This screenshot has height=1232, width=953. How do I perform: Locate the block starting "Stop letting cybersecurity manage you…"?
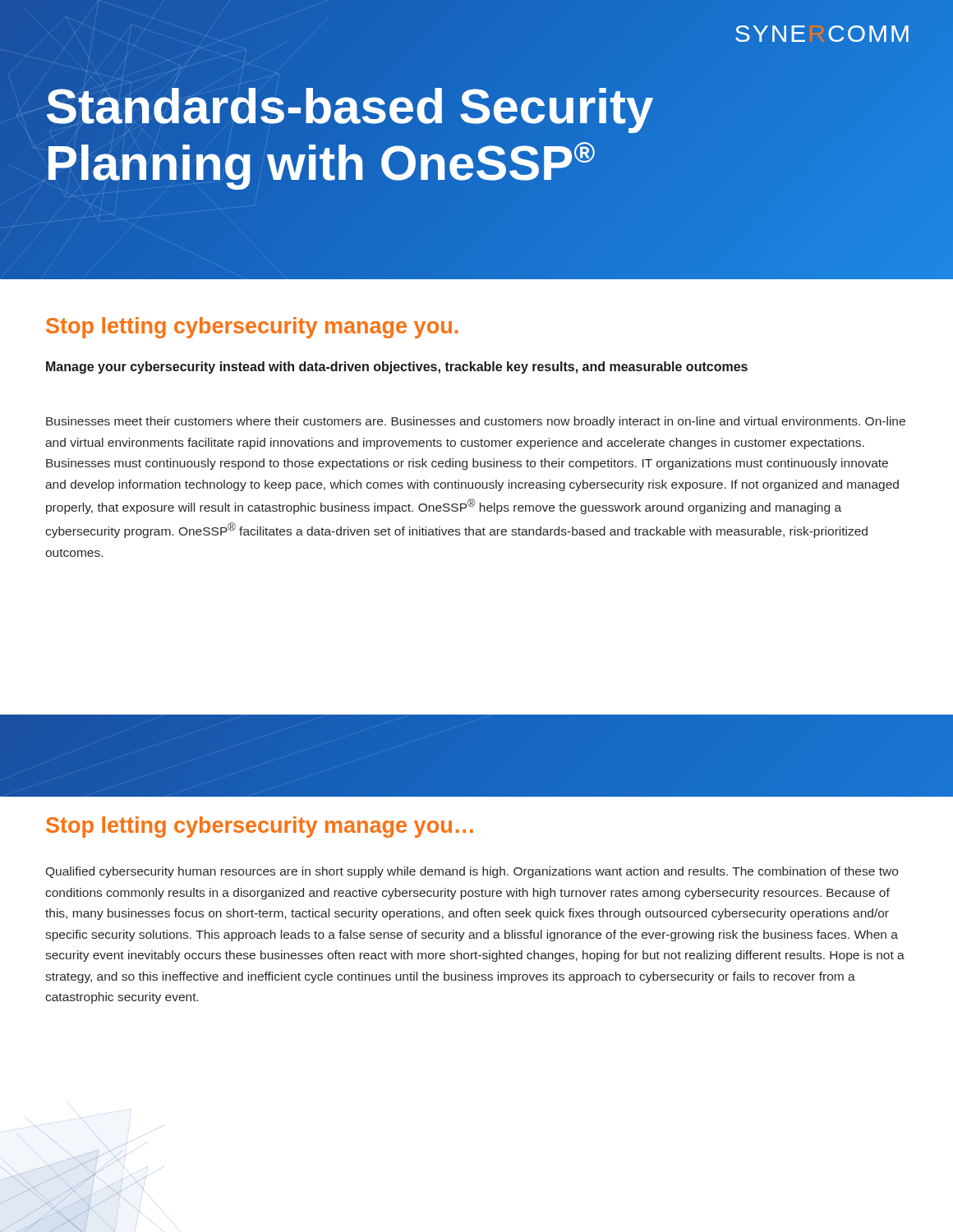pyautogui.click(x=260, y=825)
